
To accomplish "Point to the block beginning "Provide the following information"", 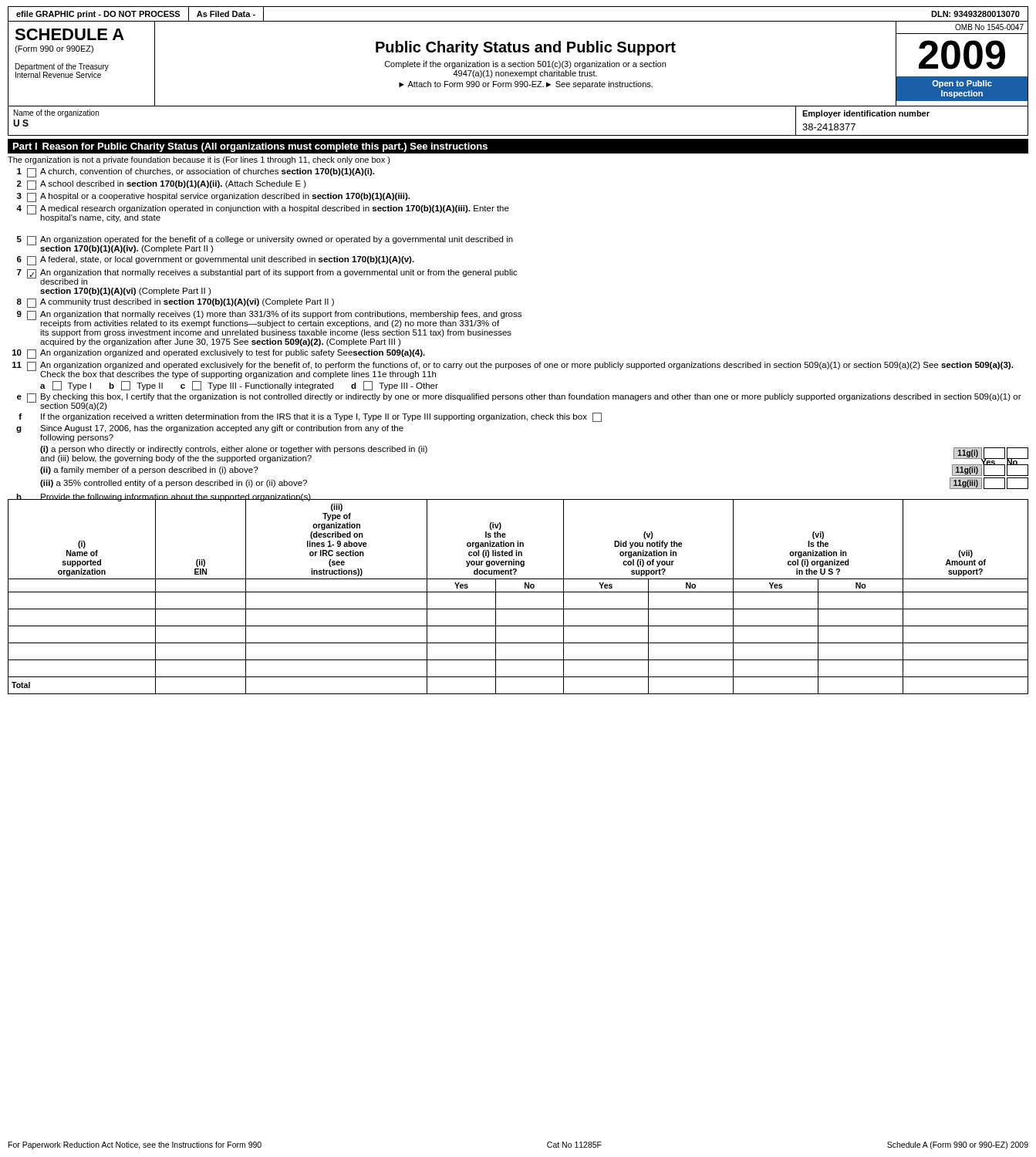I will coord(175,497).
